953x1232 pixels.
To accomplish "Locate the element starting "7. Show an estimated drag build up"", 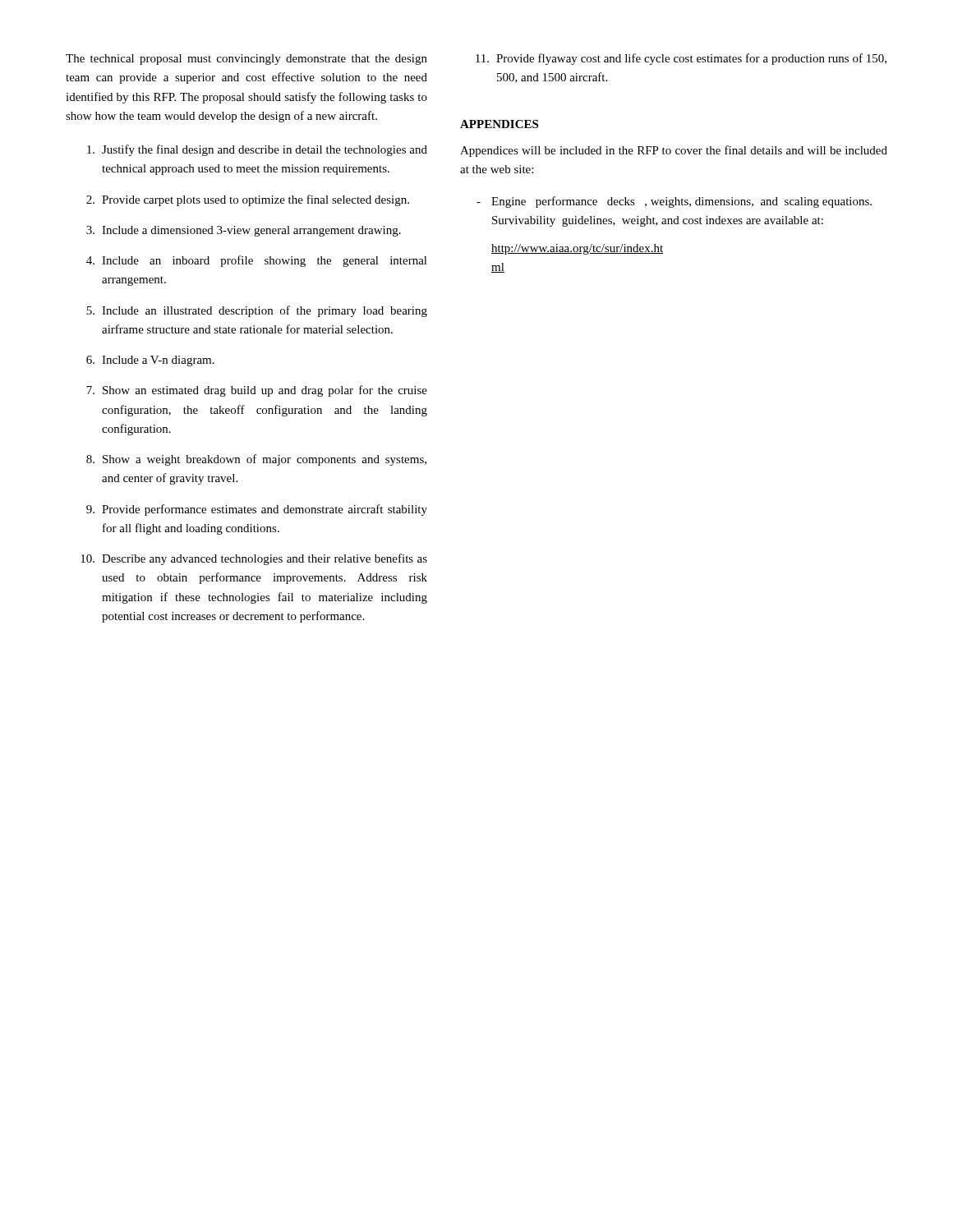I will pos(246,410).
